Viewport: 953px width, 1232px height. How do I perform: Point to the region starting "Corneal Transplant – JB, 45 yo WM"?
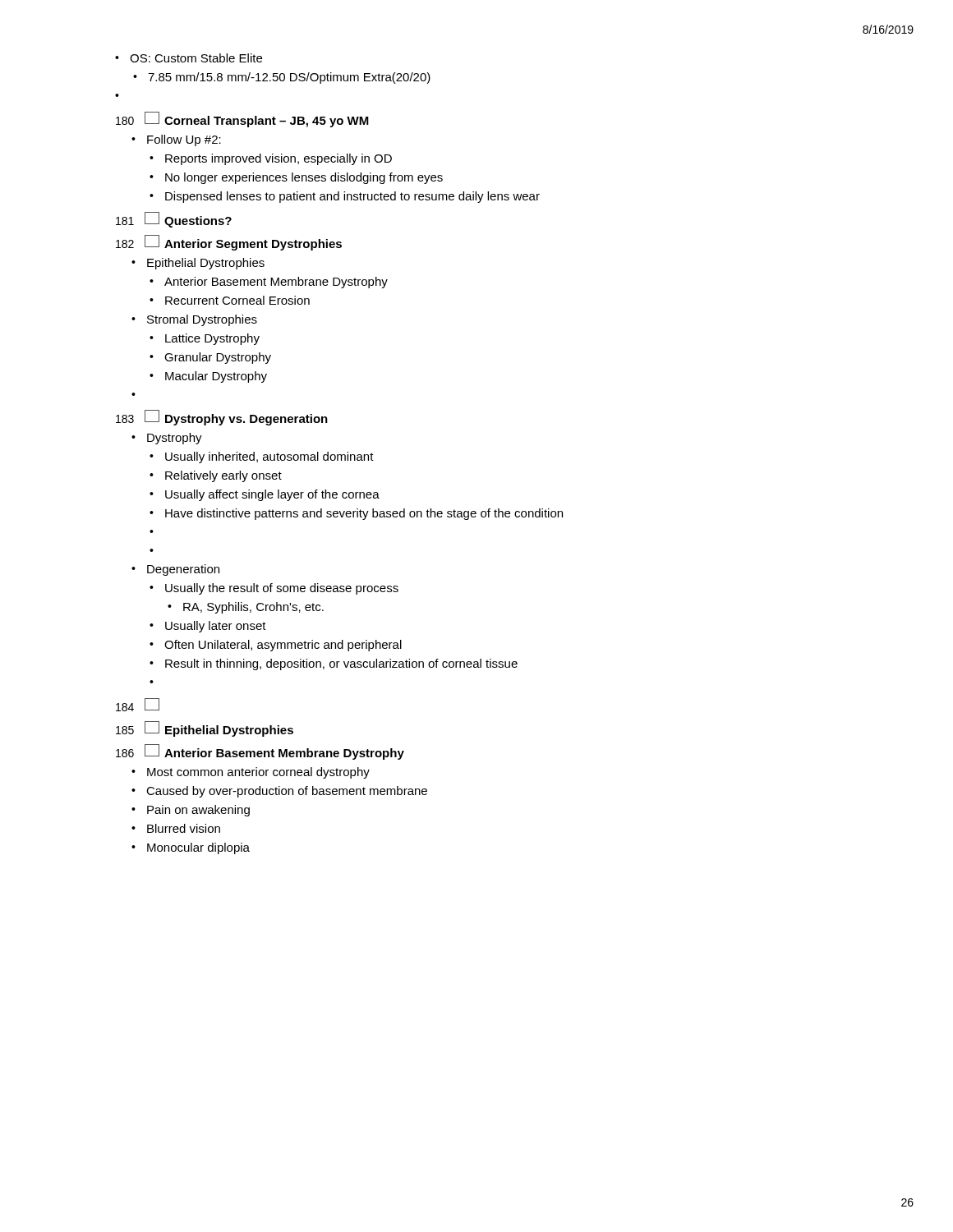coord(267,120)
